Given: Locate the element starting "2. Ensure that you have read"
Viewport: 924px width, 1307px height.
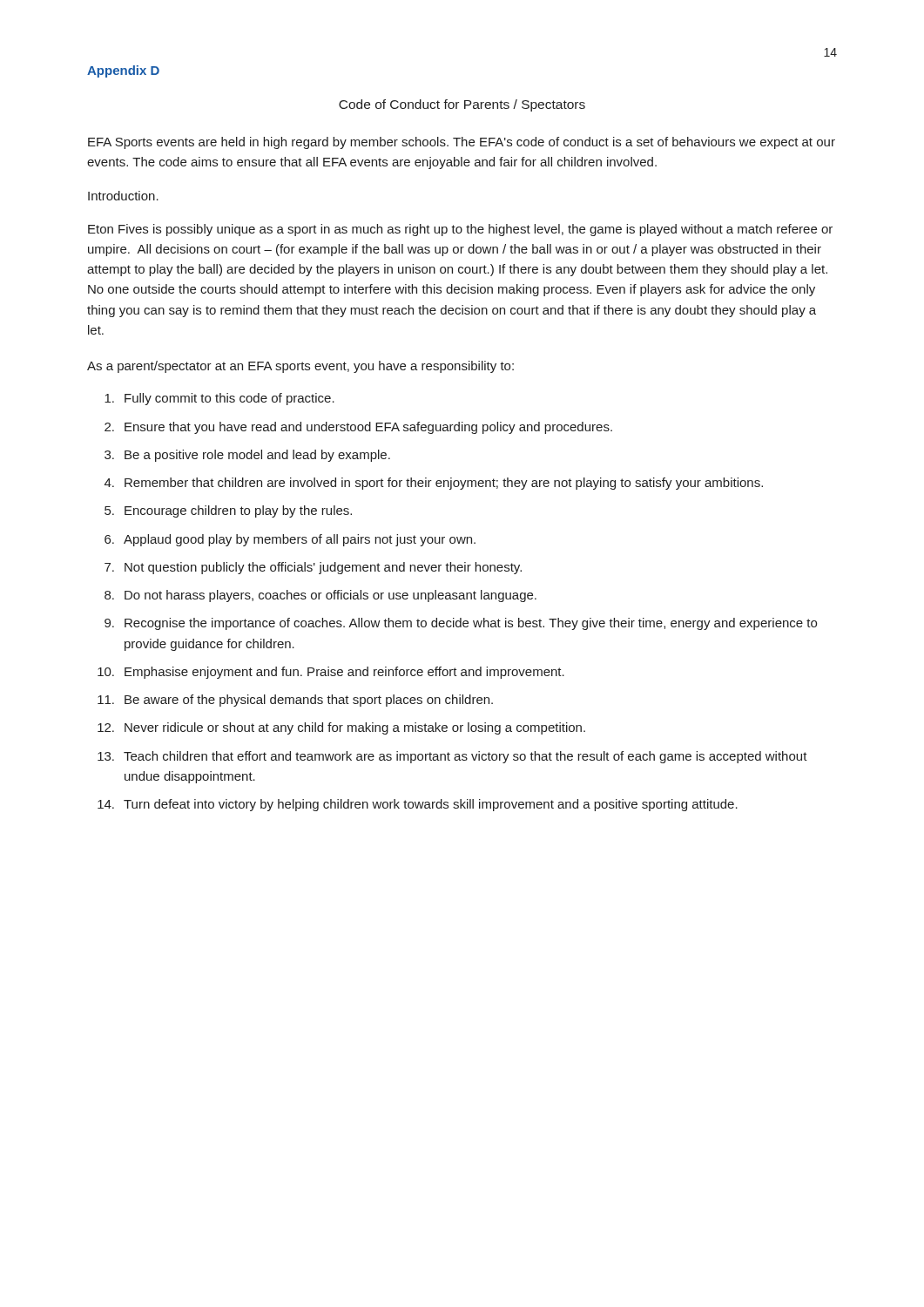Looking at the screenshot, I should coord(462,426).
